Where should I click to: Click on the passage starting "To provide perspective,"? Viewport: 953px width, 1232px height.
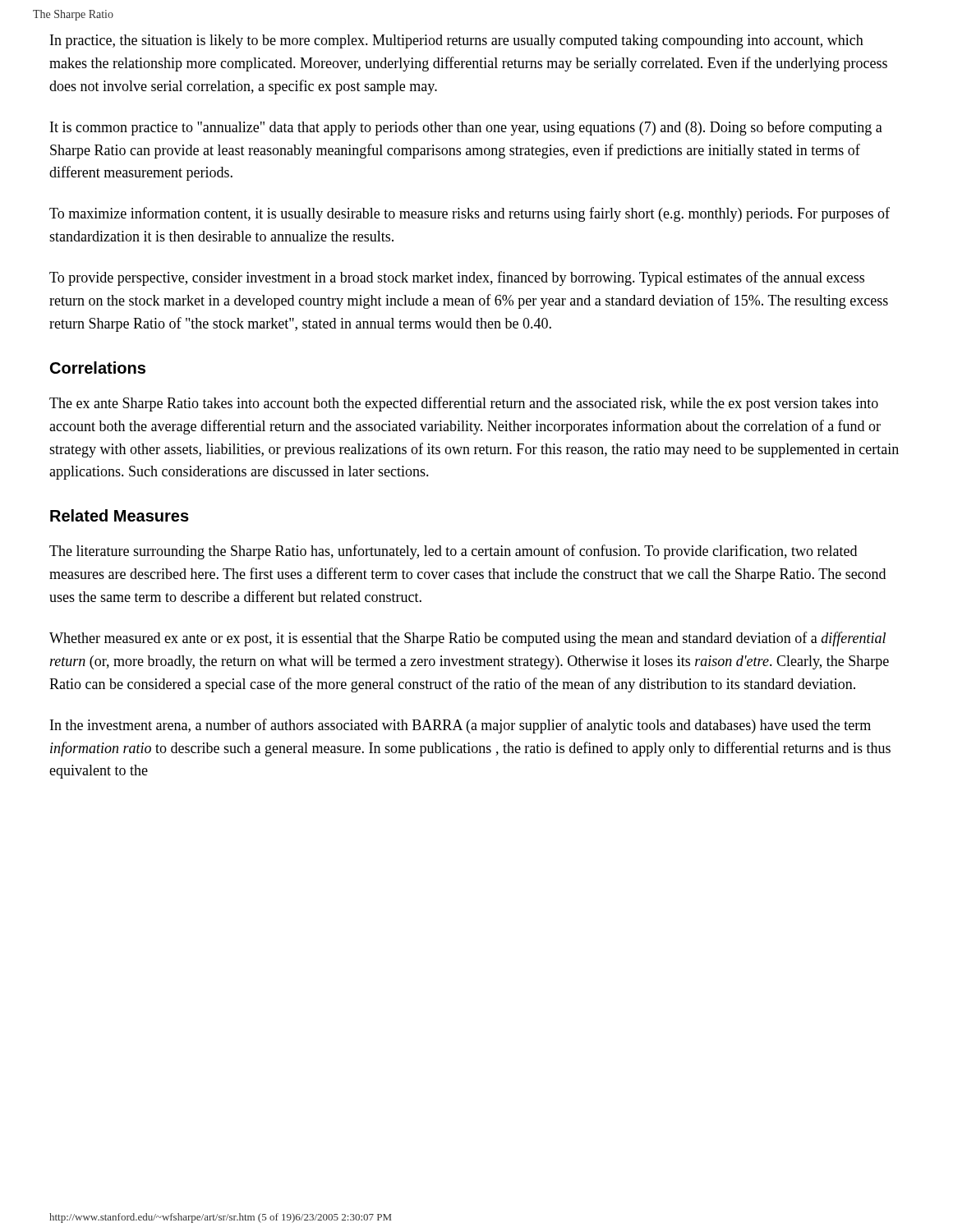coord(476,301)
